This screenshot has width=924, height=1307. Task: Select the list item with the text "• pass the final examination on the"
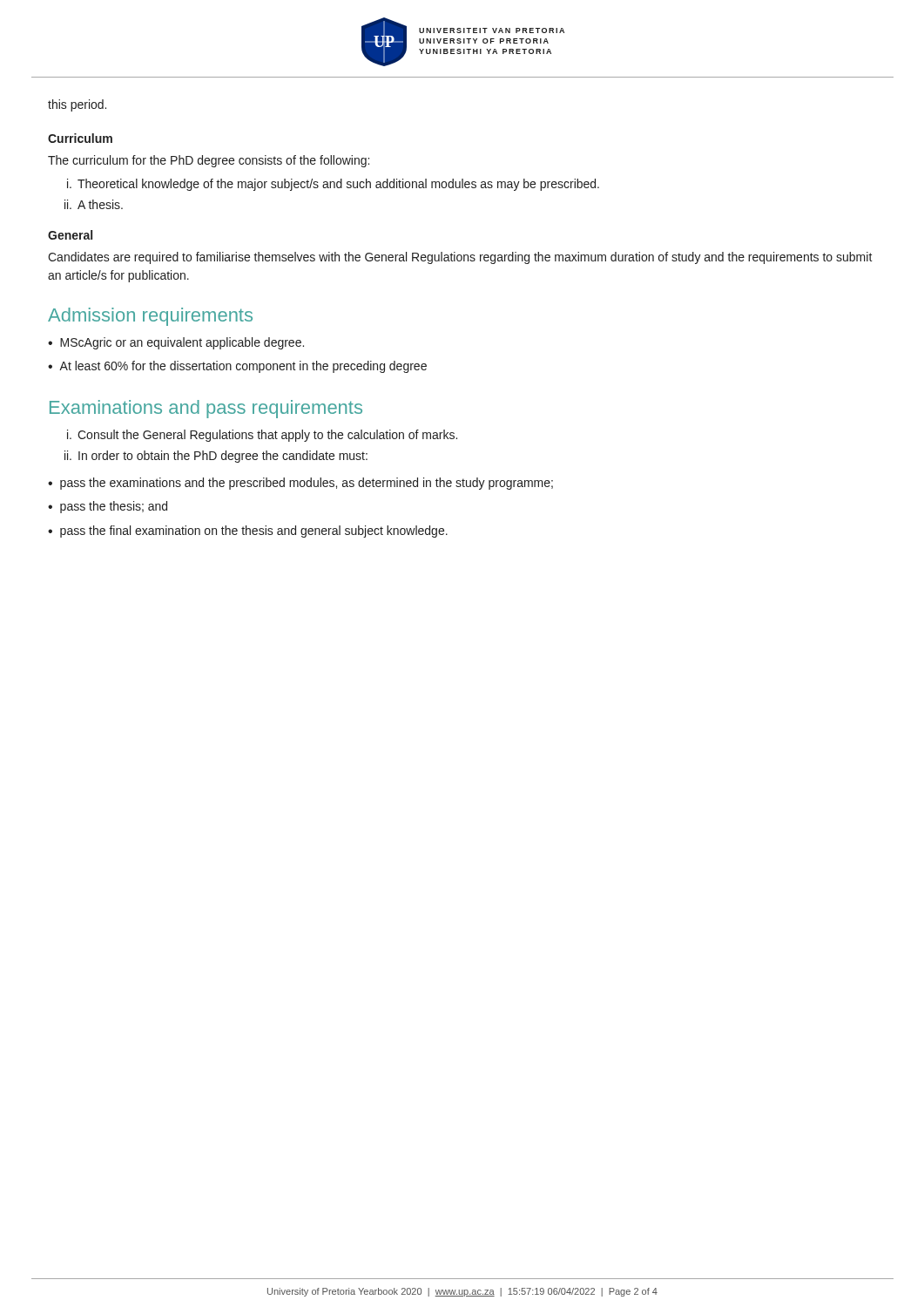(x=248, y=531)
